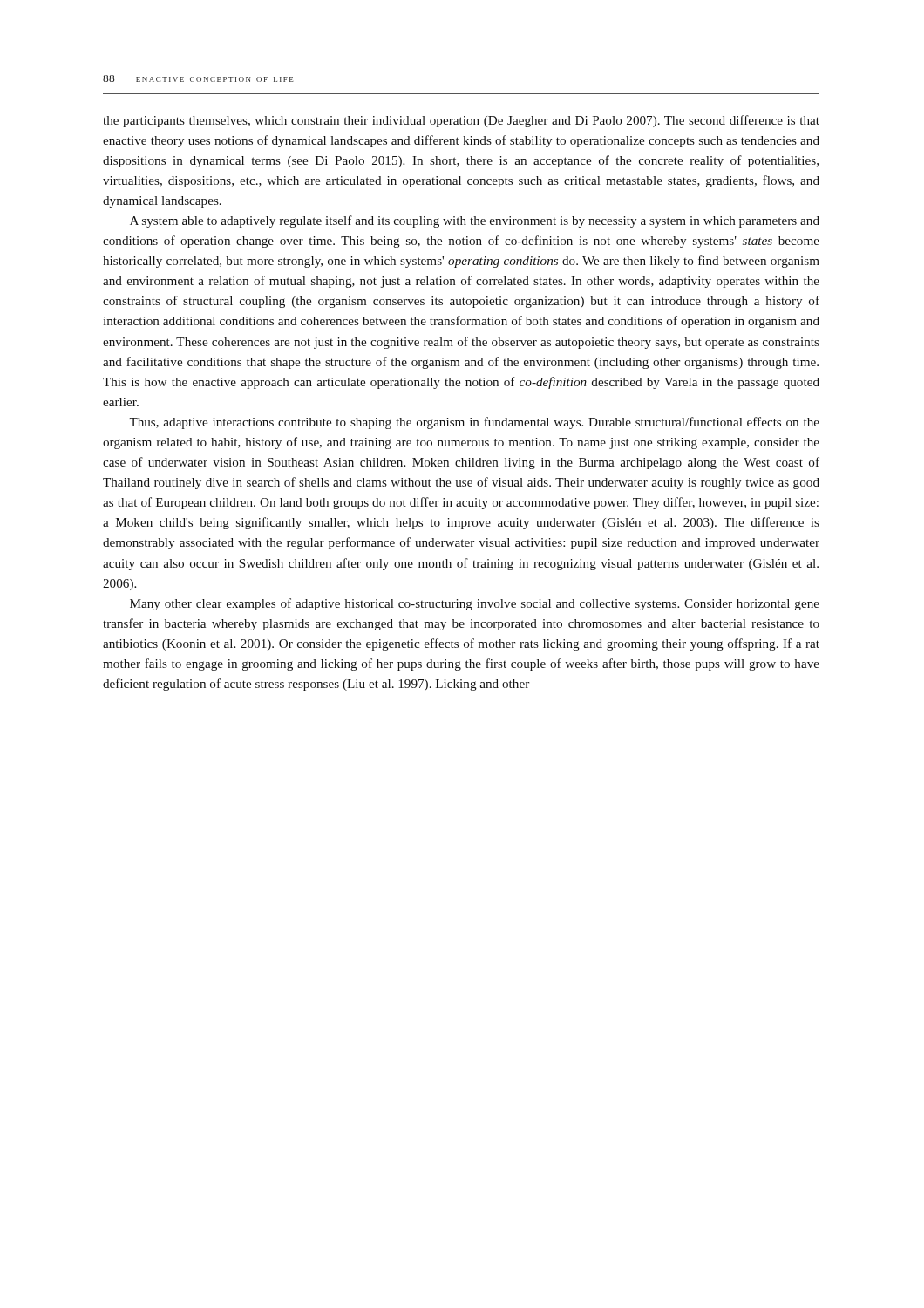The image size is (924, 1308).
Task: Select the text starting "Many other clear examples of"
Action: [461, 643]
